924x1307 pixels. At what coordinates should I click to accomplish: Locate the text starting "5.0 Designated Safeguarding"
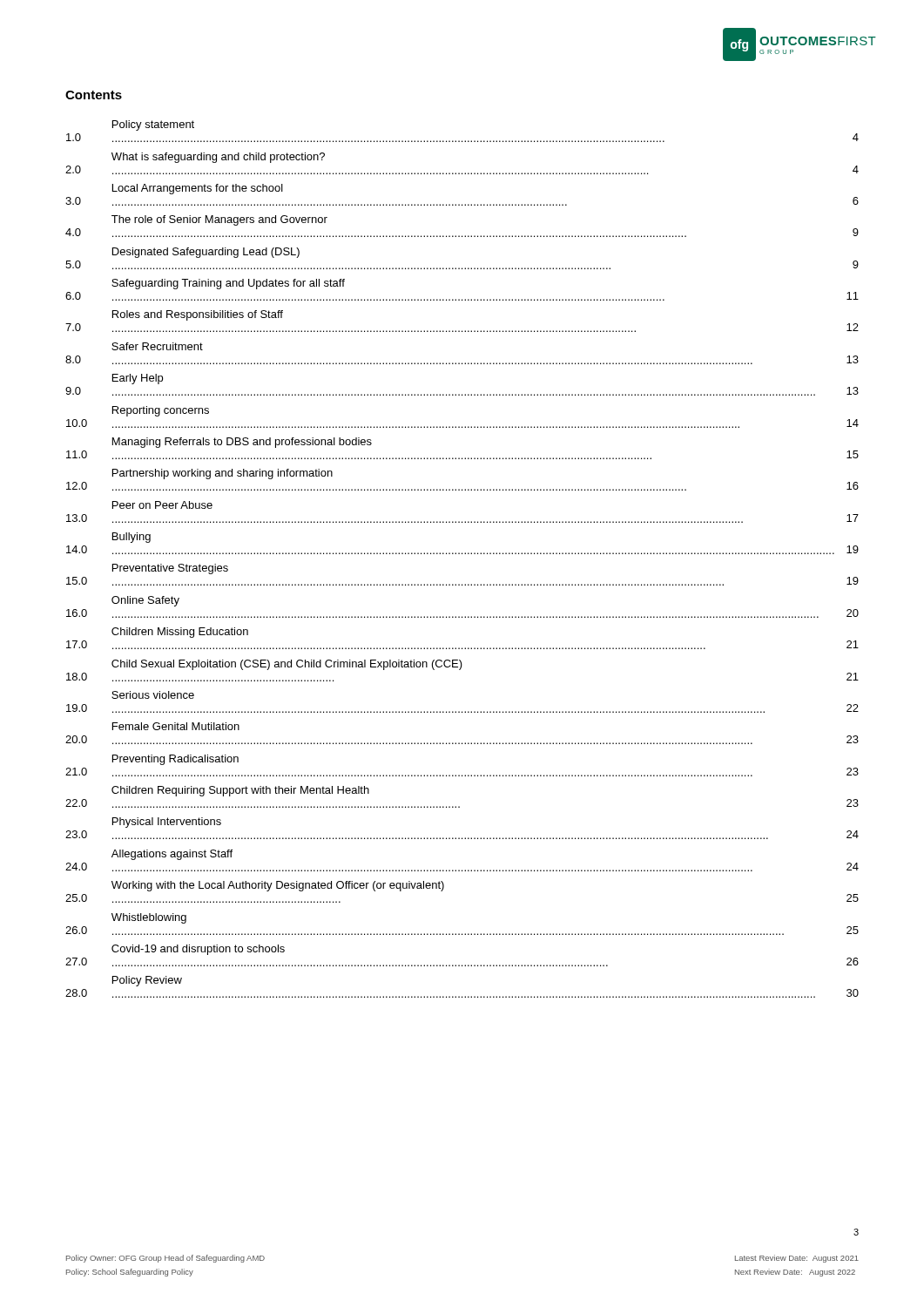(462, 258)
